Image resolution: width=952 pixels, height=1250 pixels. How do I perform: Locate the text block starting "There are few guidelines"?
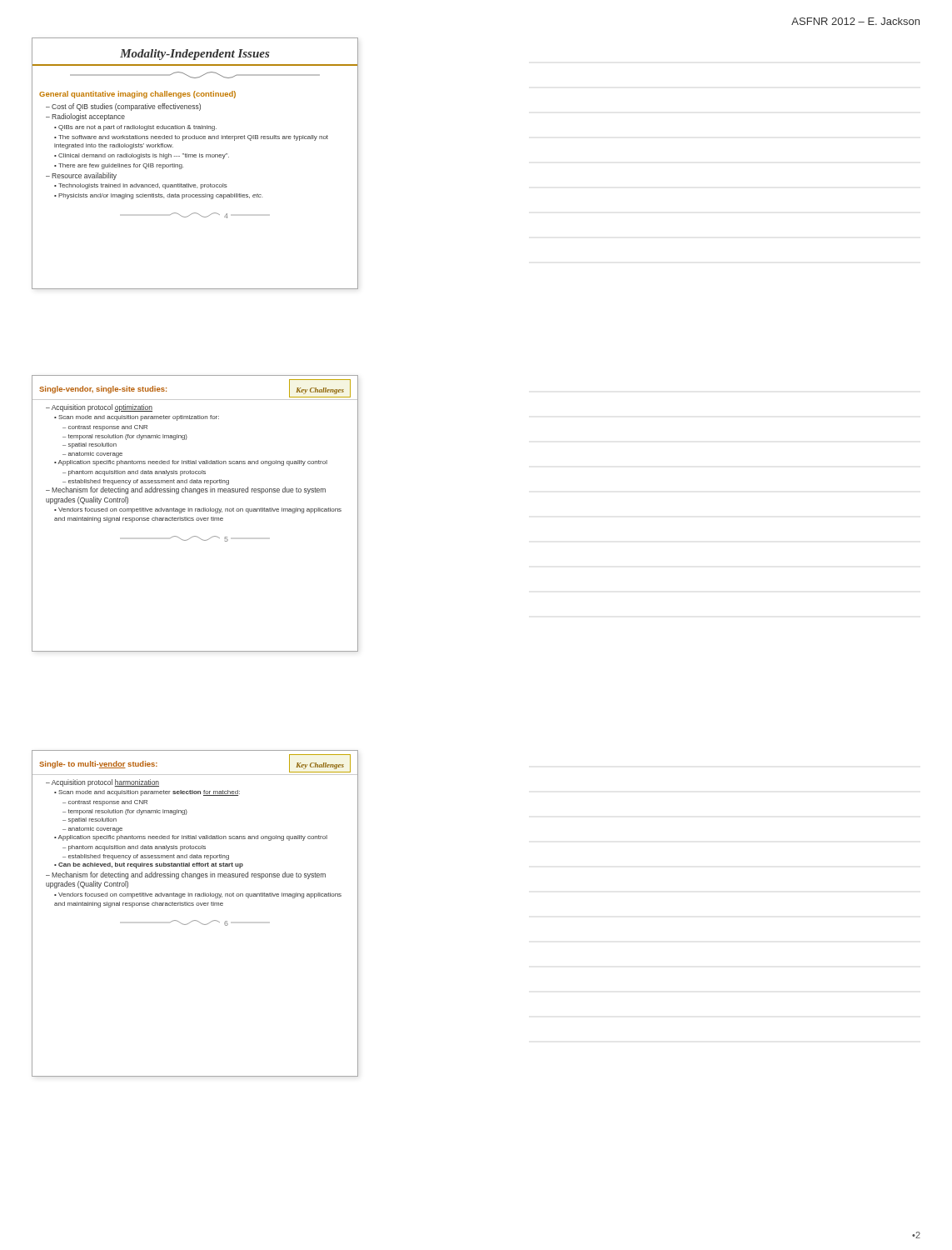pyautogui.click(x=121, y=165)
